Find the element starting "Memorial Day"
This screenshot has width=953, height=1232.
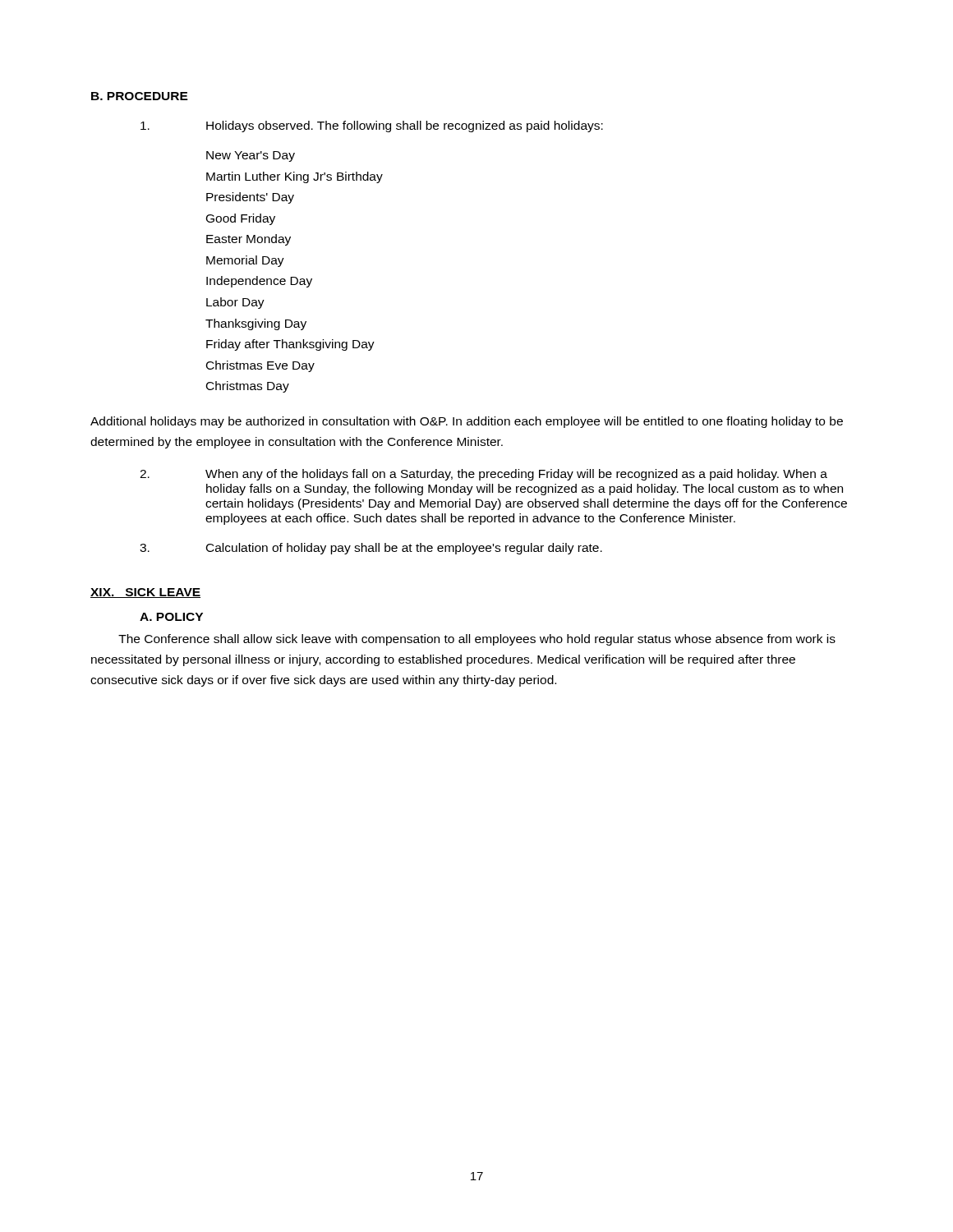(x=245, y=260)
